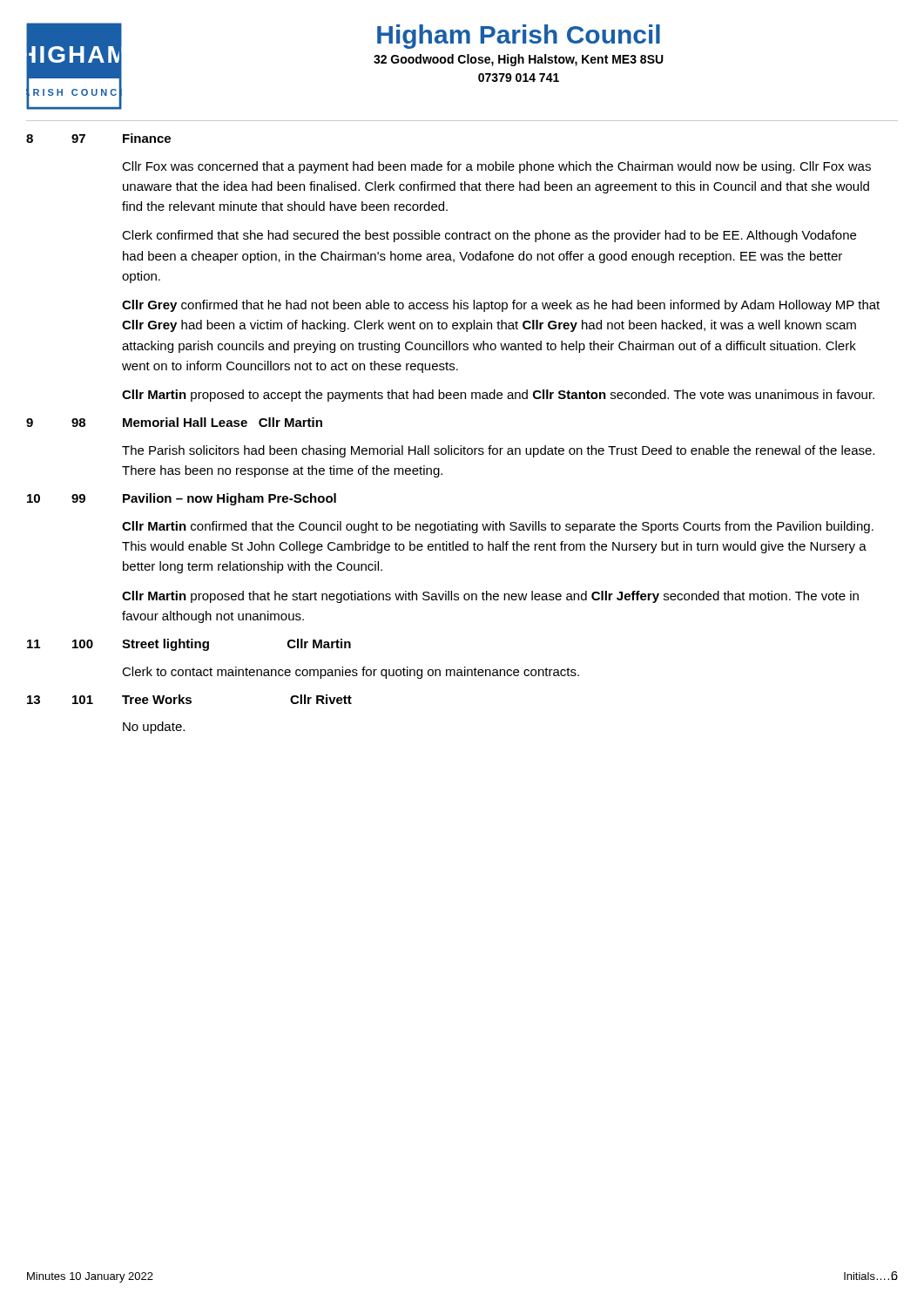Locate the logo
Screen dimensions: 1307x924
coord(83,66)
